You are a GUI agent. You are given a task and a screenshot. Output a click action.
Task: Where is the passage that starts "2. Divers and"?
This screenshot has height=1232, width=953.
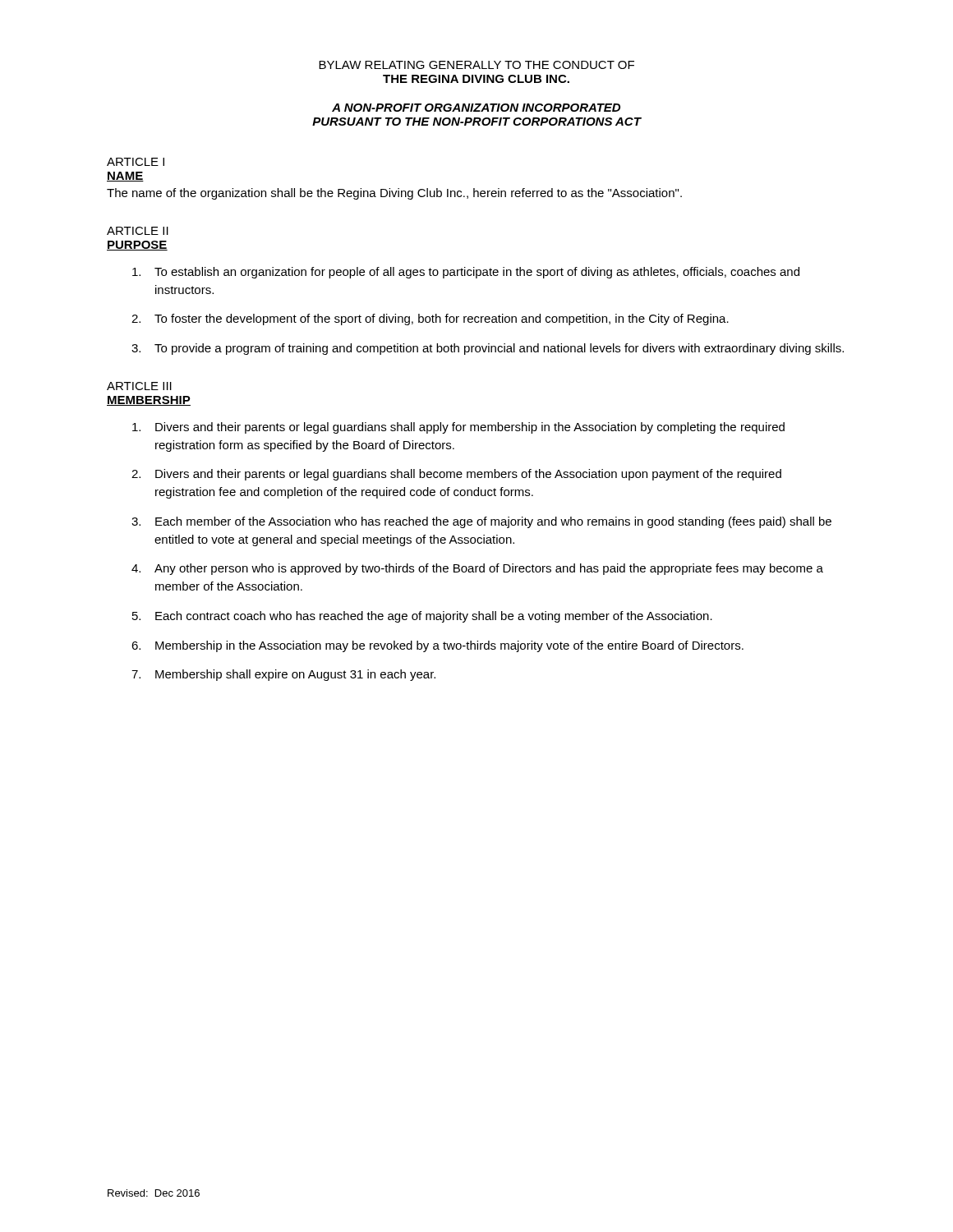[x=489, y=483]
